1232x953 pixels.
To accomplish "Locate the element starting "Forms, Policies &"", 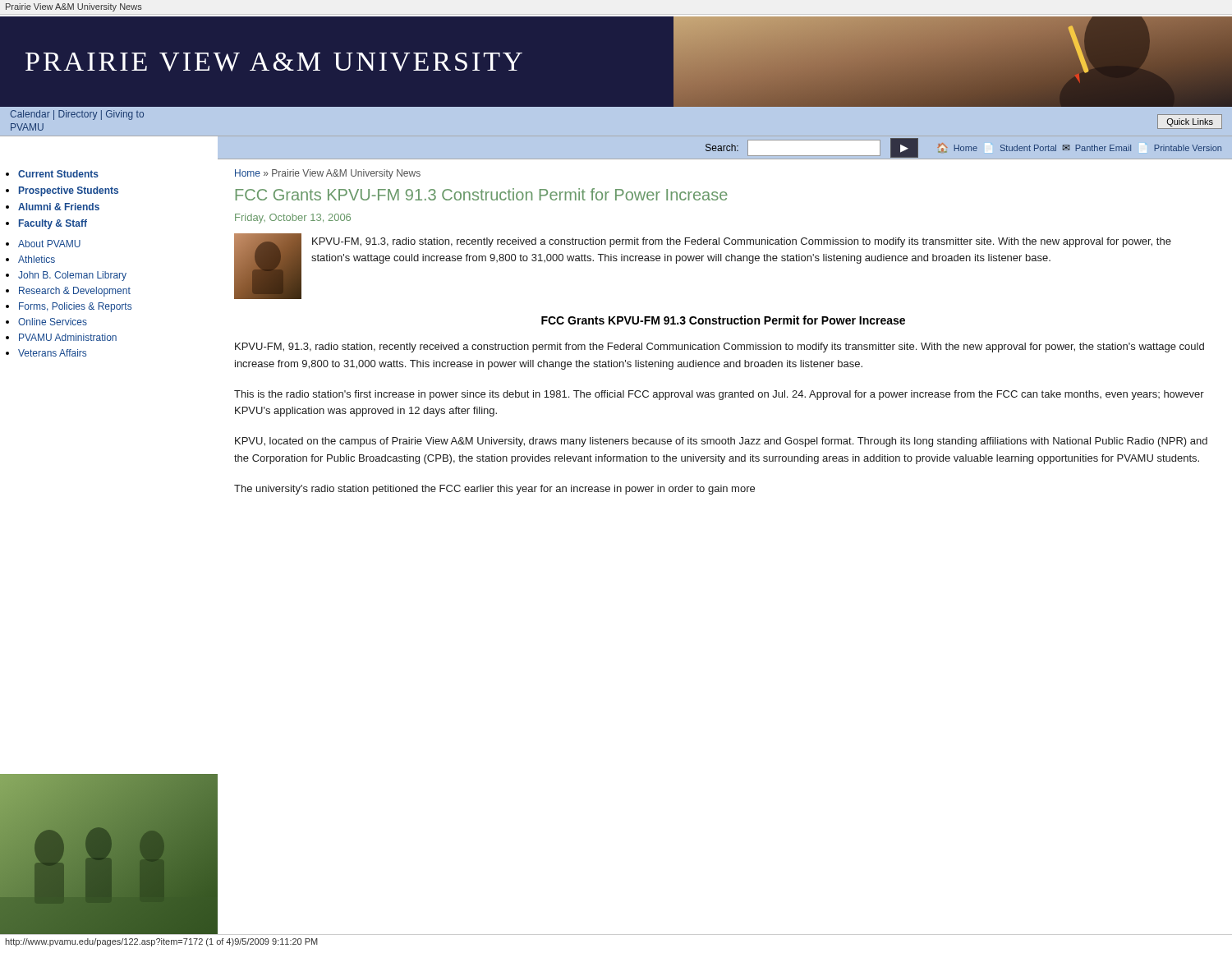I will (x=75, y=306).
